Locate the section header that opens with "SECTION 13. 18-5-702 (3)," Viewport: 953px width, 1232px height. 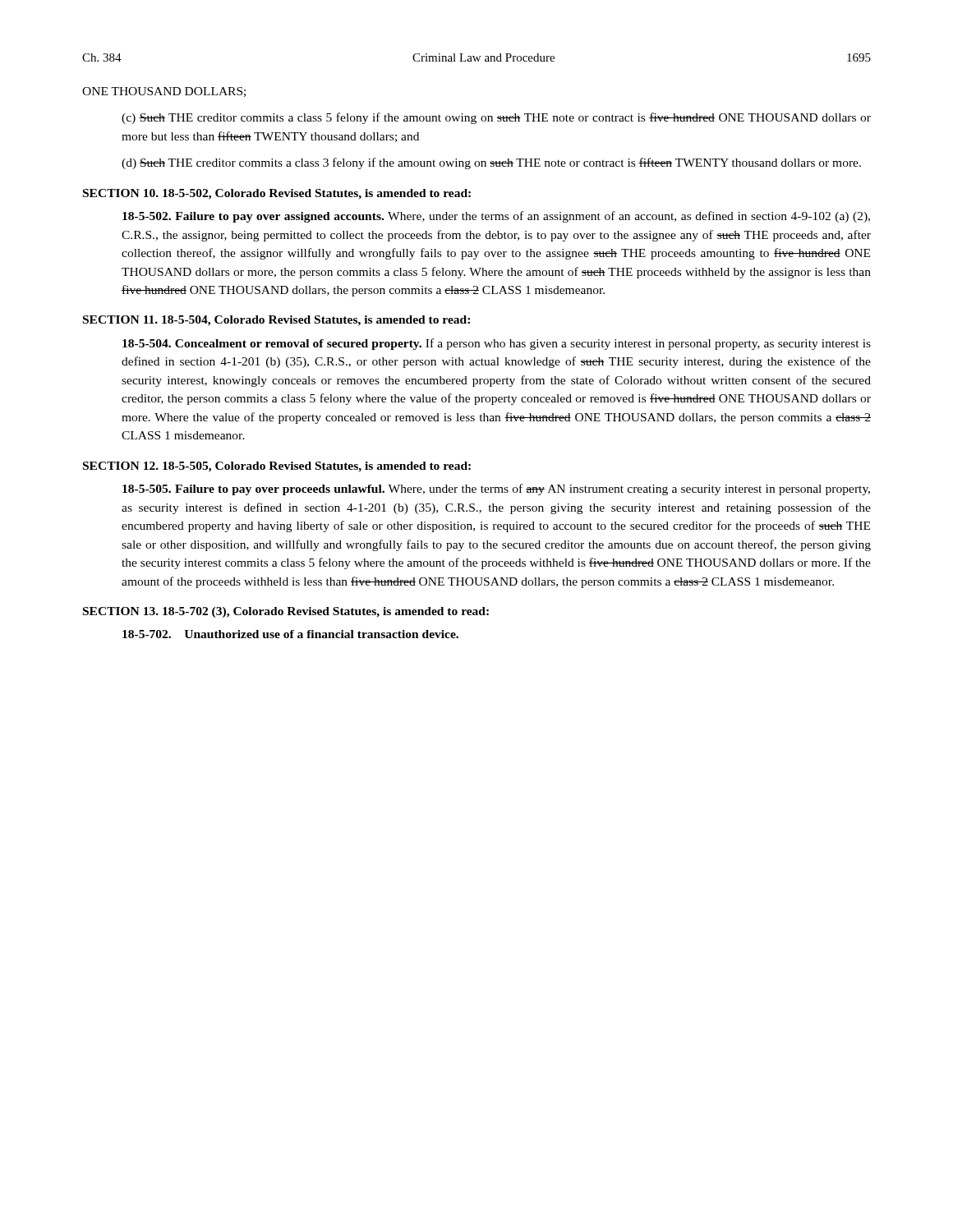tap(286, 611)
